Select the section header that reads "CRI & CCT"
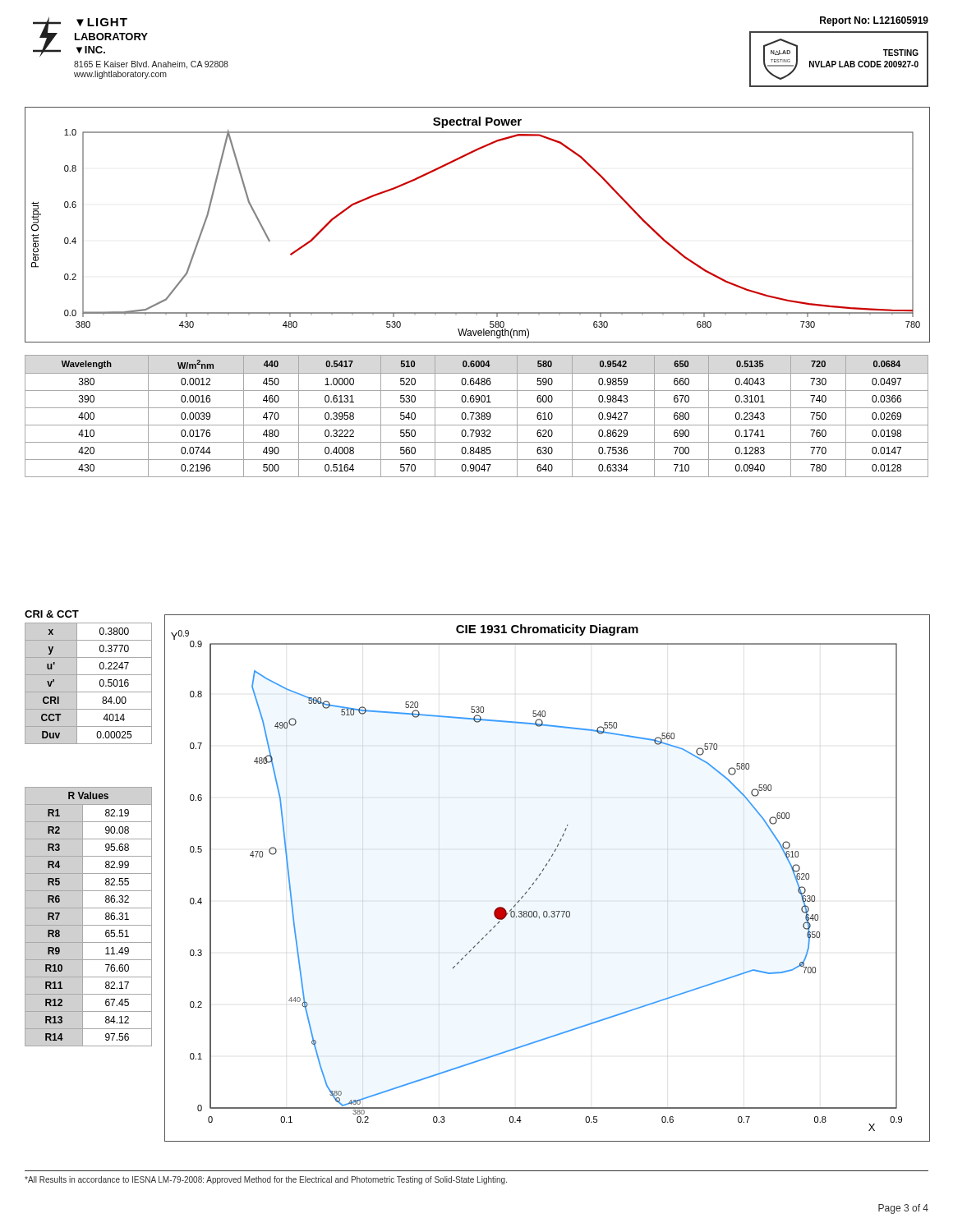Viewport: 953px width, 1232px height. pos(52,614)
